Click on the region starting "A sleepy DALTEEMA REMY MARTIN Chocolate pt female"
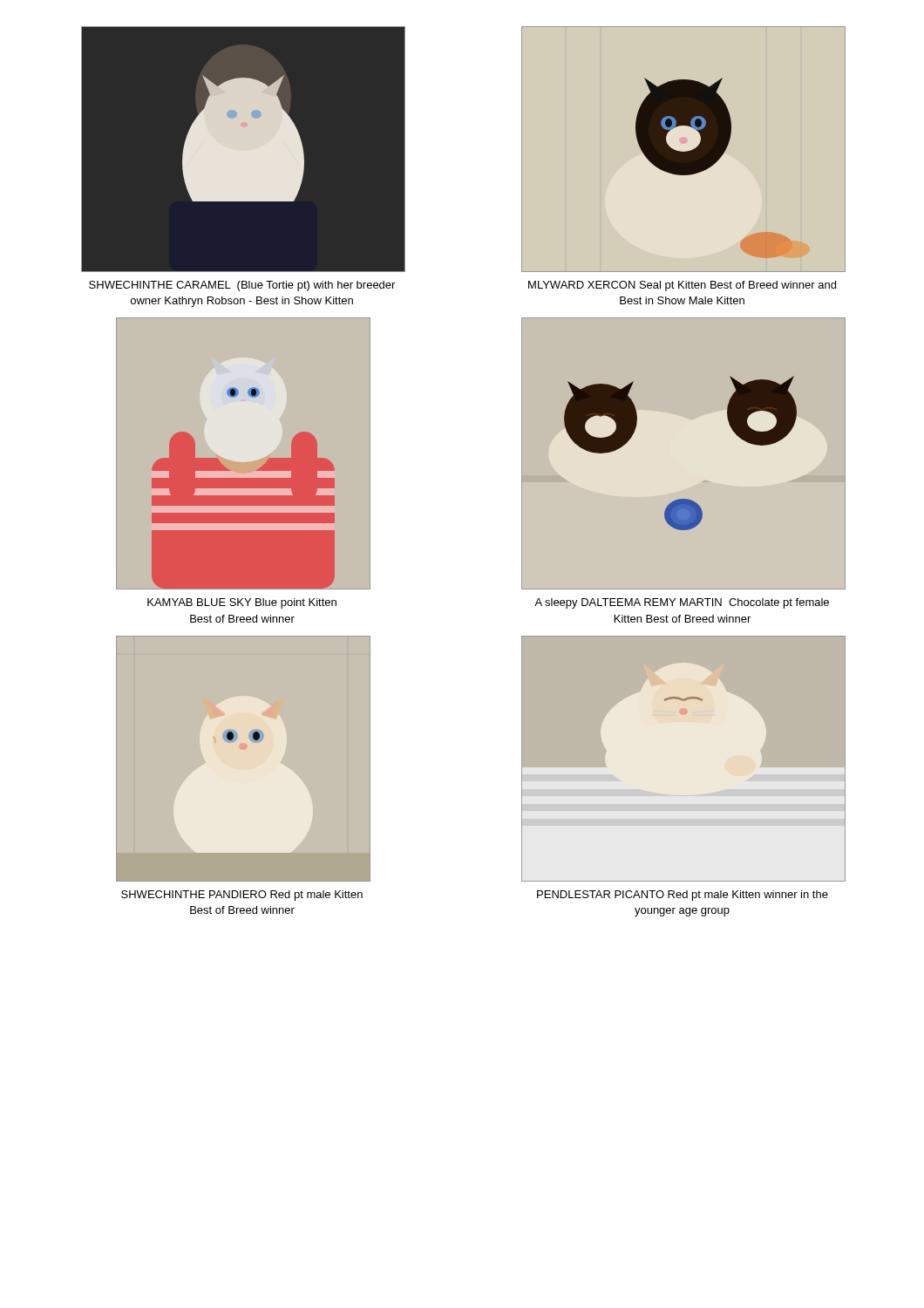 point(682,610)
